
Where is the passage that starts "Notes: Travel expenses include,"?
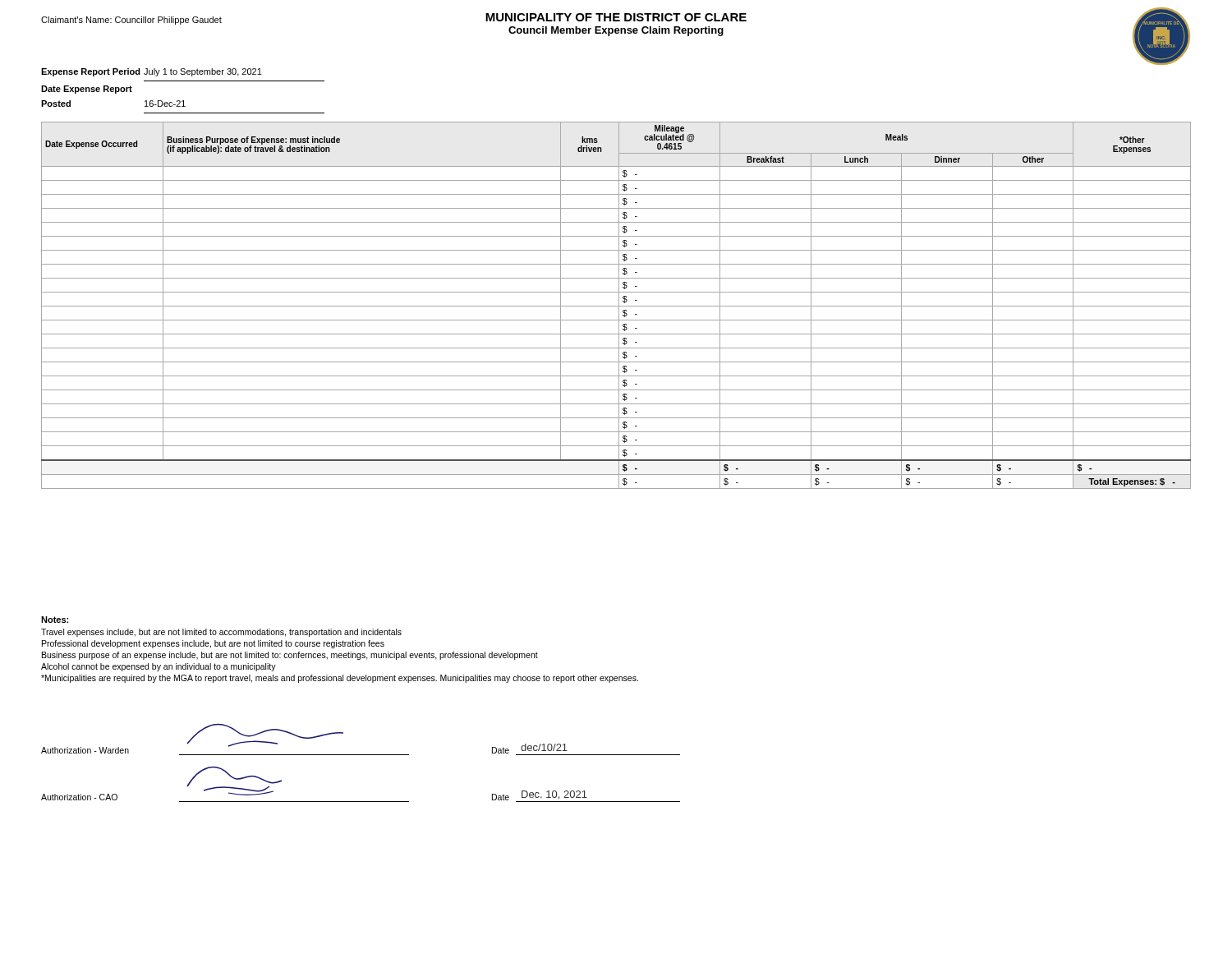click(55, 620)
